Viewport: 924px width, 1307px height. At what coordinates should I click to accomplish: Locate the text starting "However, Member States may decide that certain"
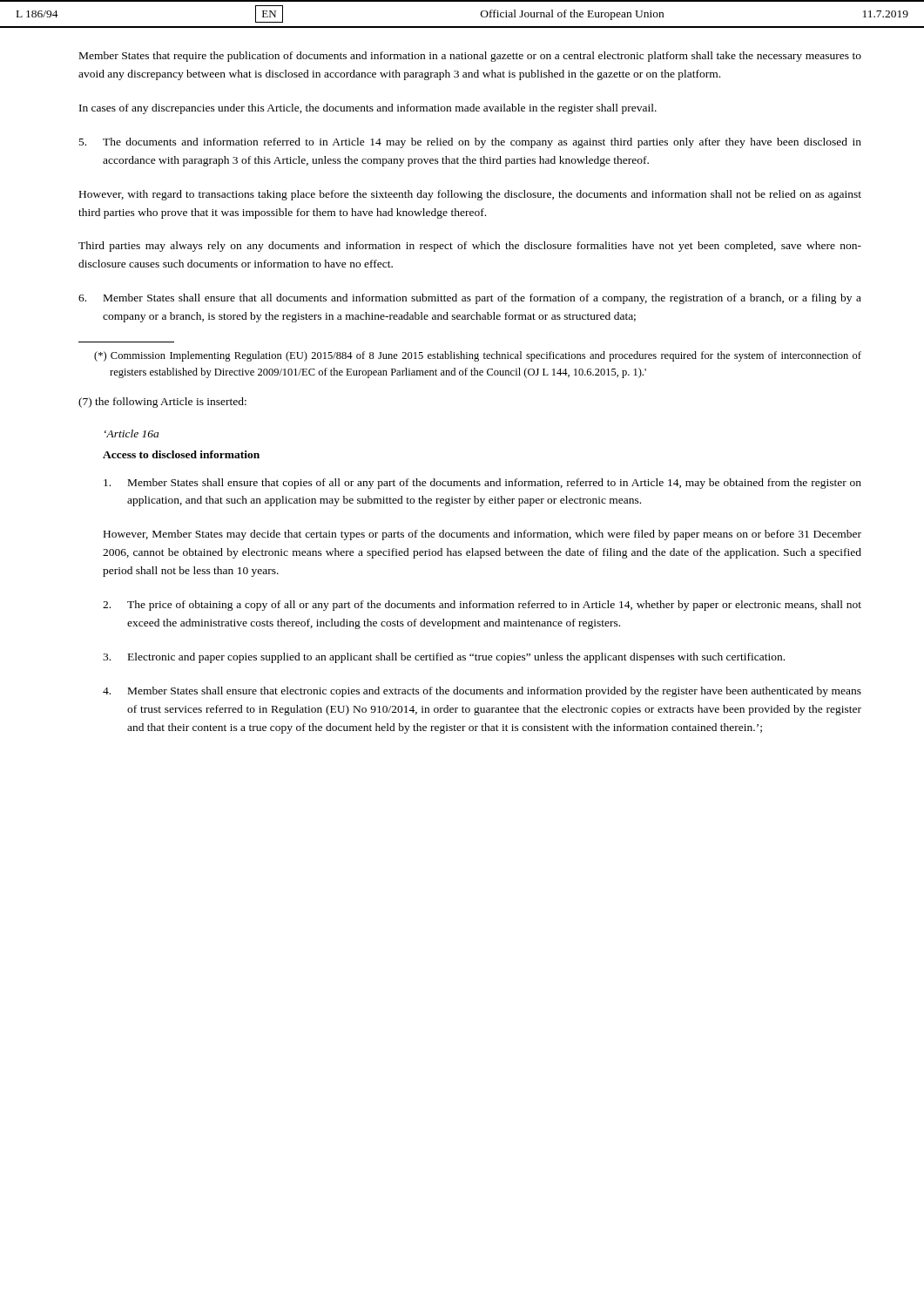(482, 552)
